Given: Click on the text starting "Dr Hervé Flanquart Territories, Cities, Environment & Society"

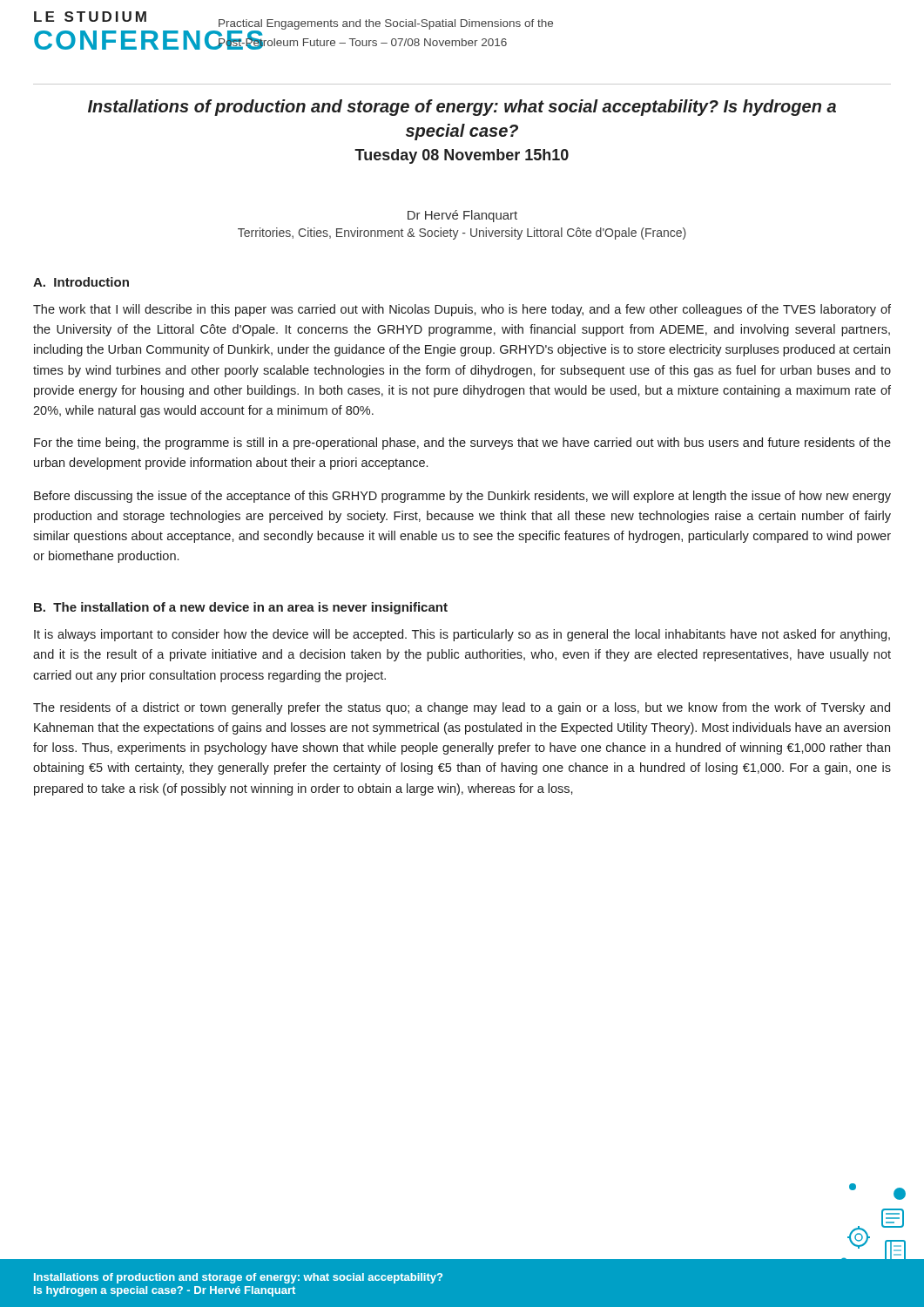Looking at the screenshot, I should 462,223.
